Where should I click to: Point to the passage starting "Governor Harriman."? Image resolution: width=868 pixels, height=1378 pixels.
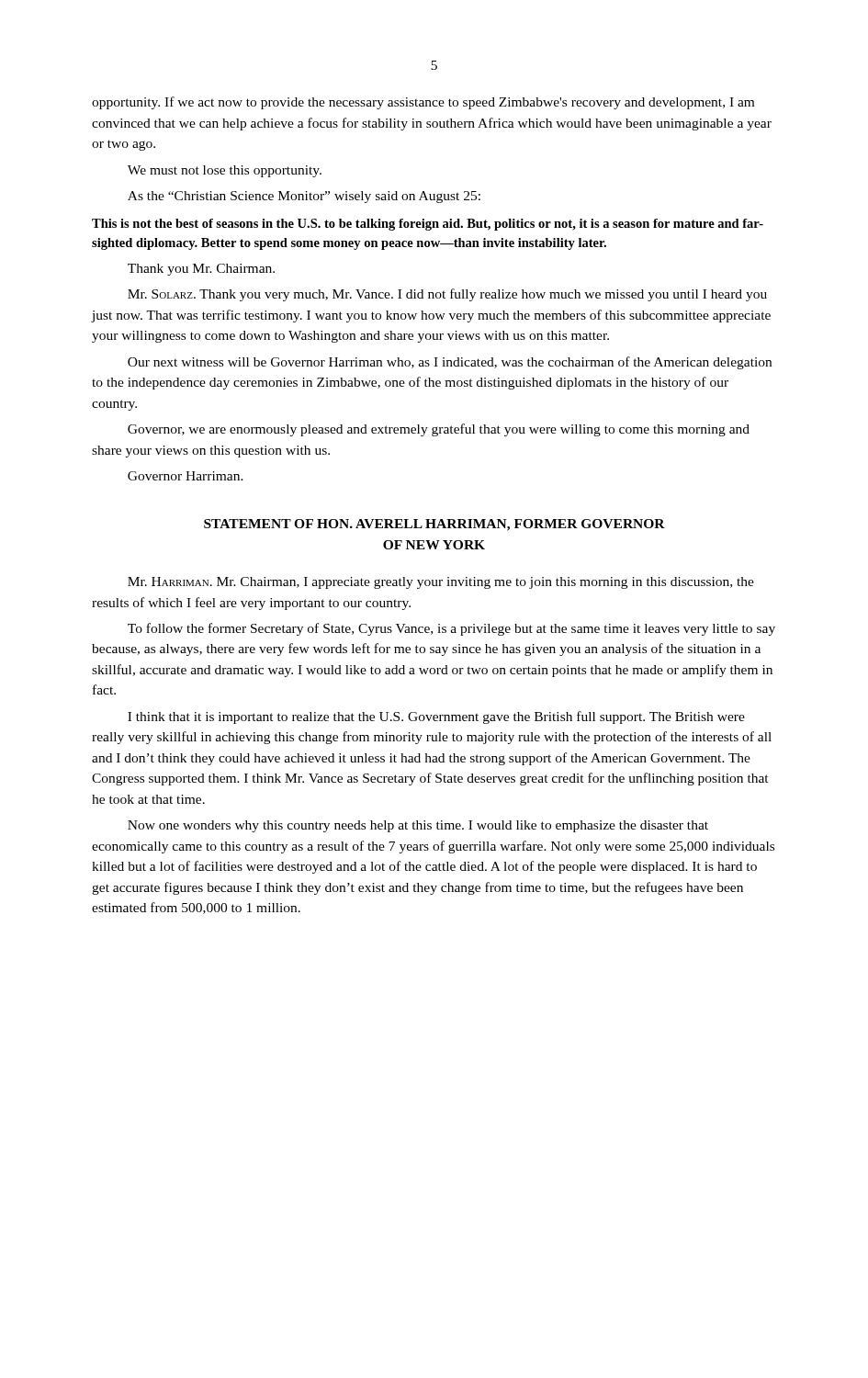(186, 475)
